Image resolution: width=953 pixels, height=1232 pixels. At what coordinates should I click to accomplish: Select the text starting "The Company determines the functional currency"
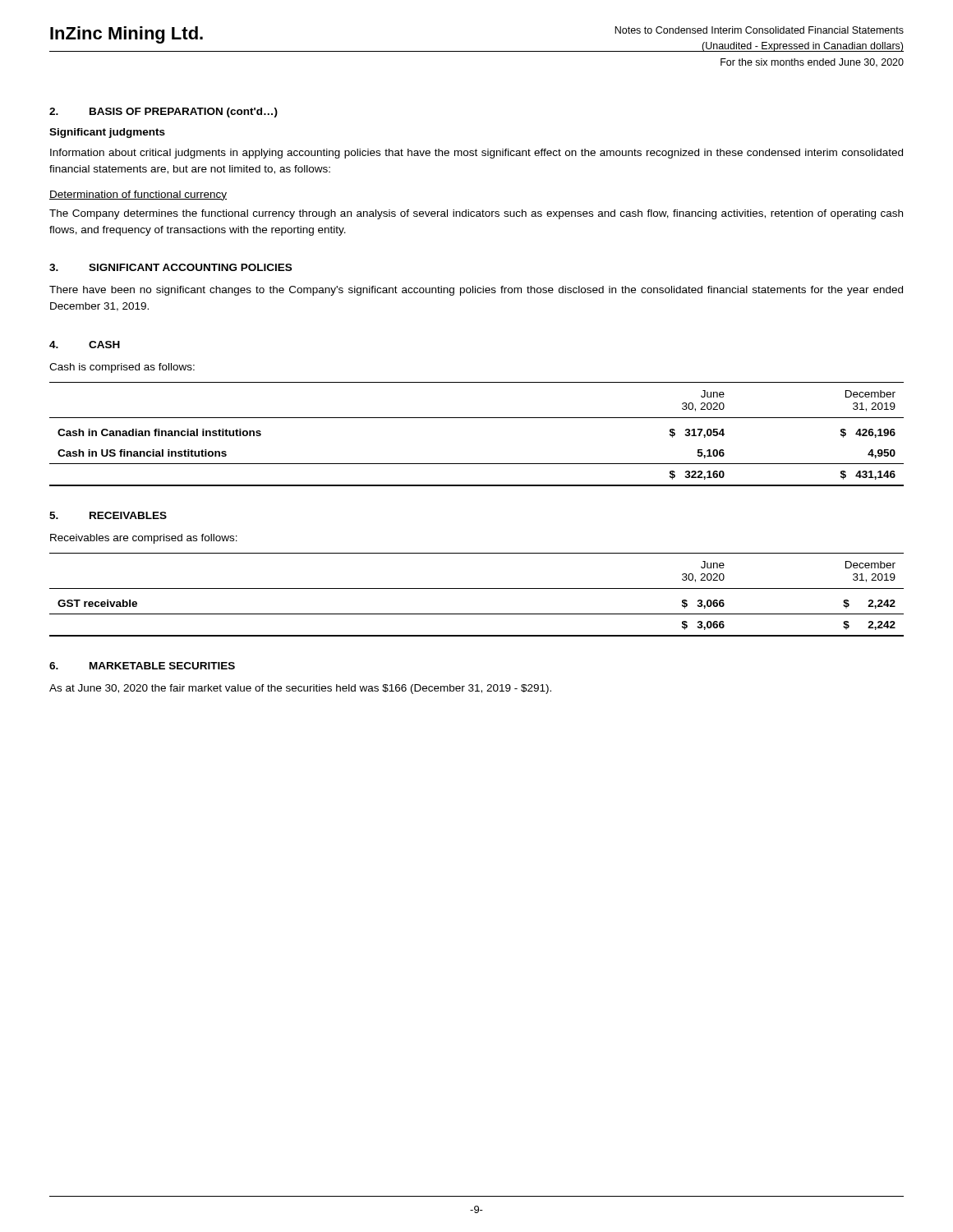point(476,221)
